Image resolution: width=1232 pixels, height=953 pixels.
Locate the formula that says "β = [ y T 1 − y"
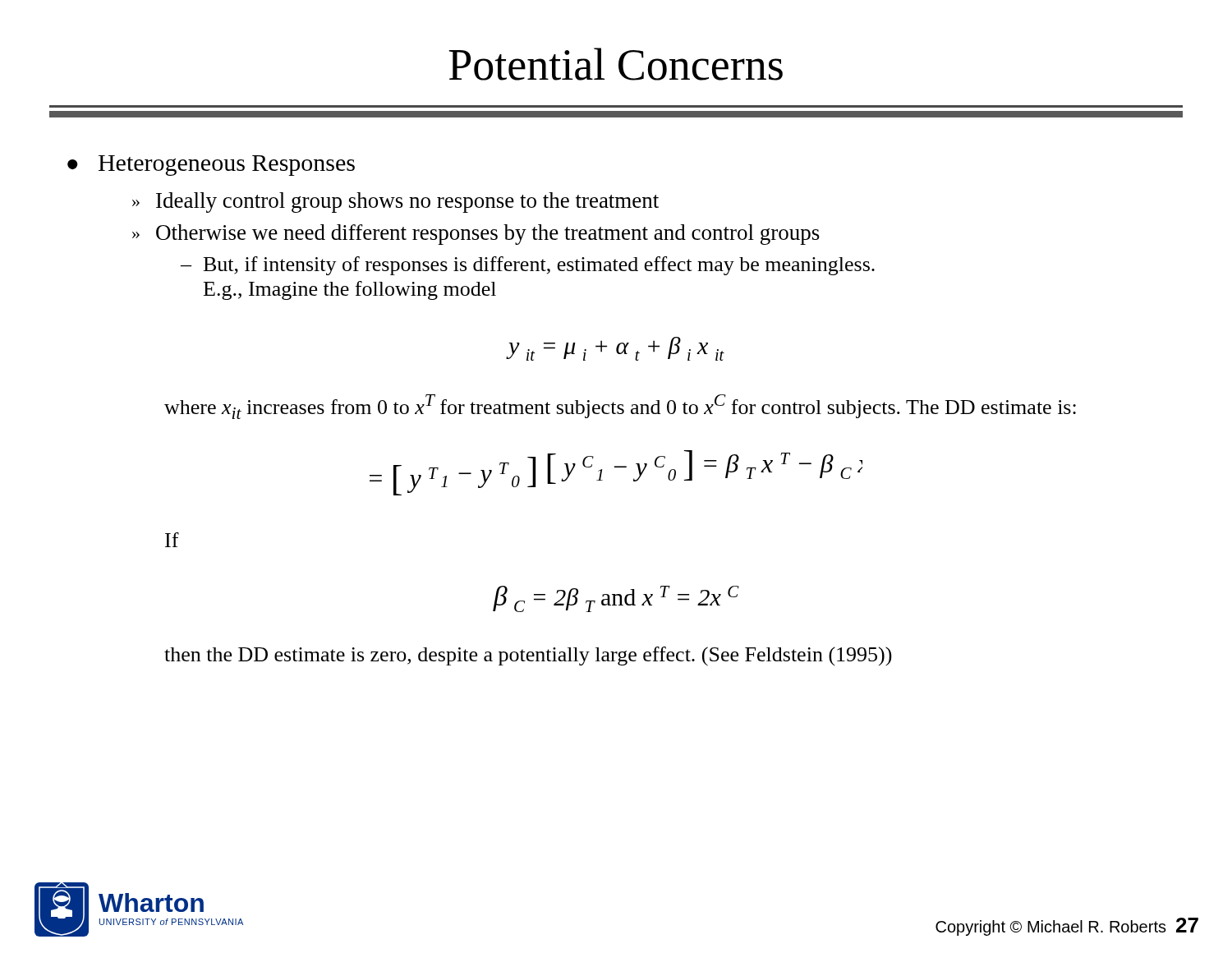(x=616, y=478)
